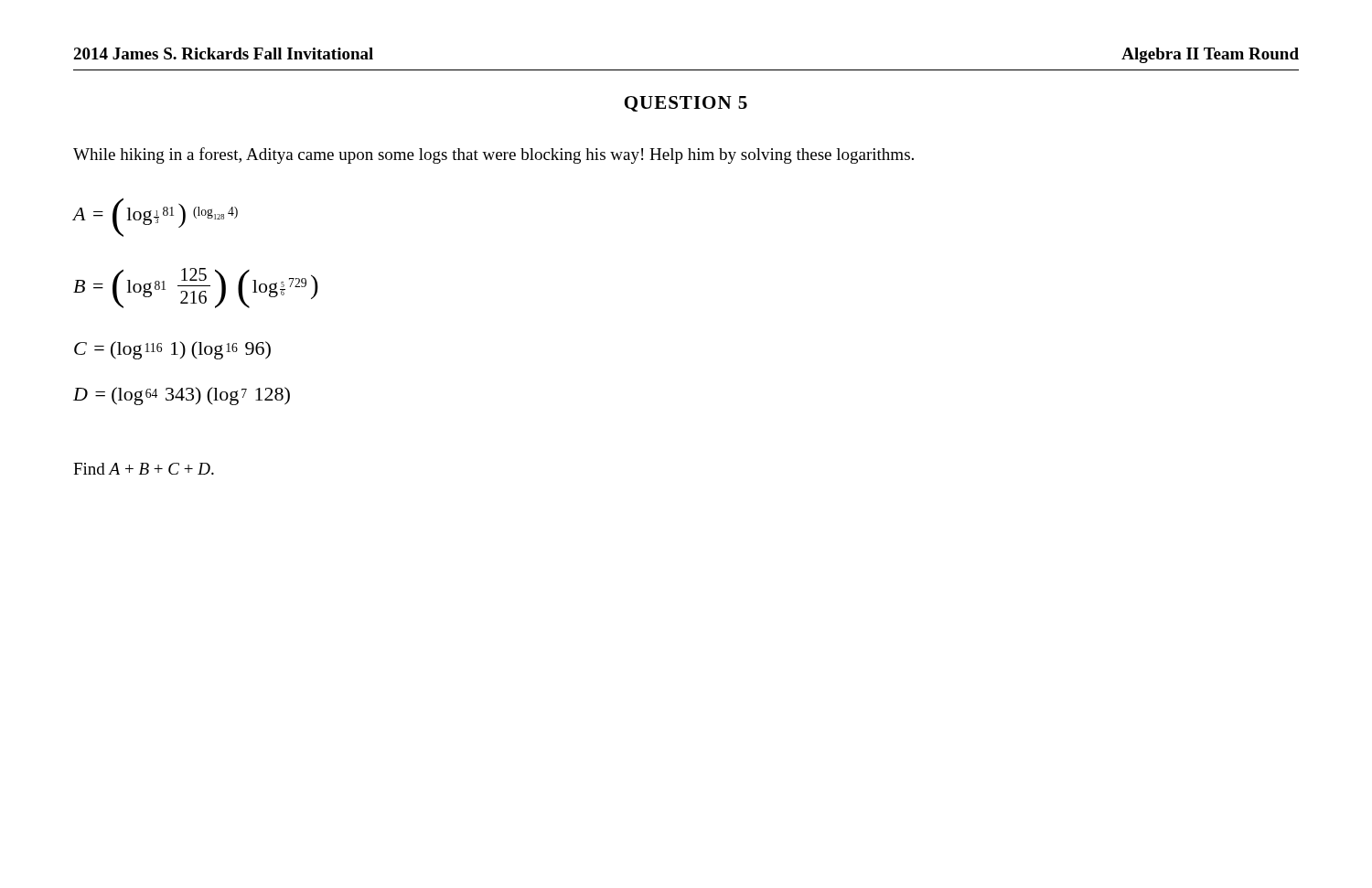Click on the formula that reads "A = ( log13 81 ) (log128 4)"
Viewport: 1372px width, 888px height.
coord(156,214)
